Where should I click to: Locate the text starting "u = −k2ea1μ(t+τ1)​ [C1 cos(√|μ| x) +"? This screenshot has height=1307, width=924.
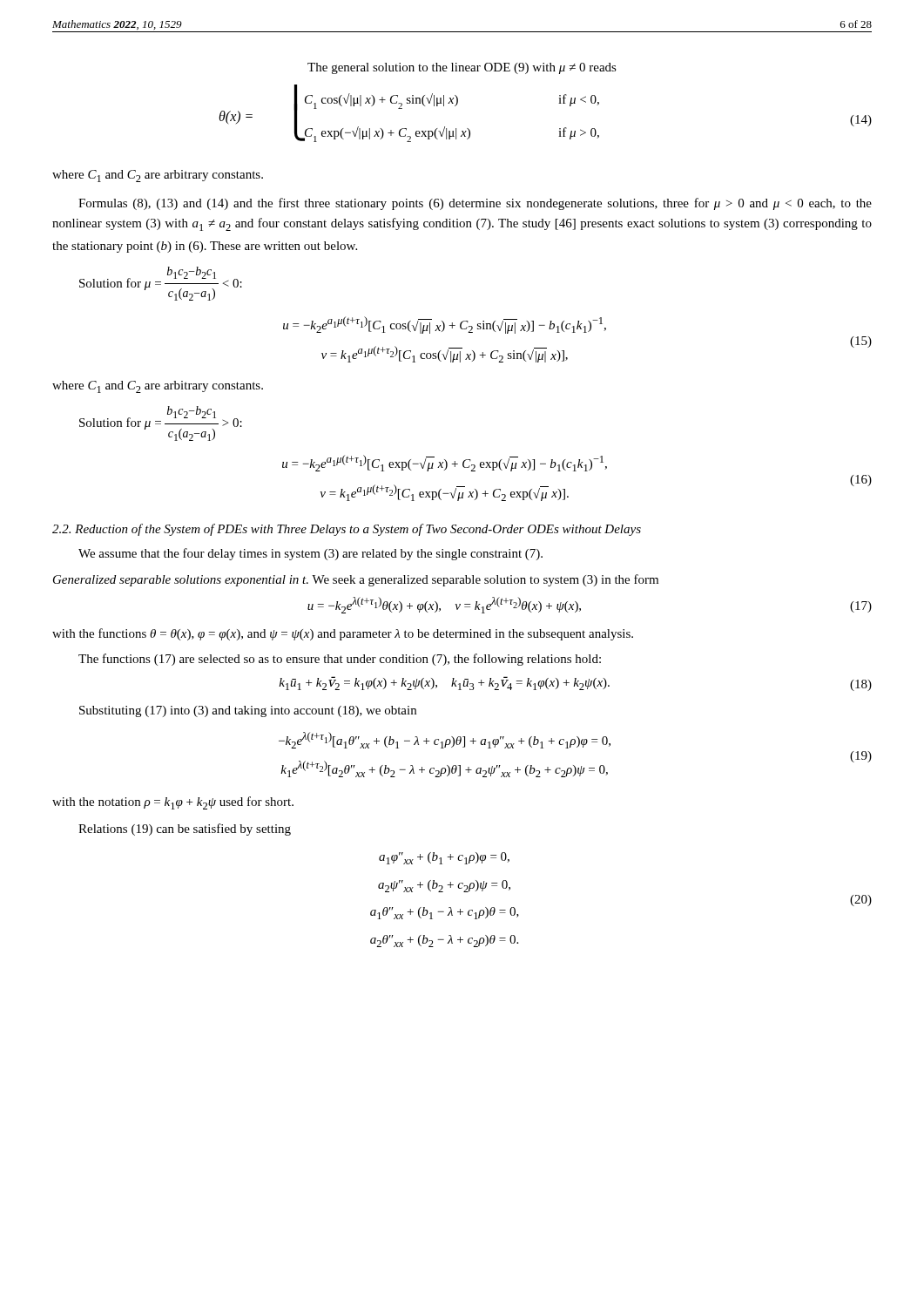pyautogui.click(x=462, y=341)
